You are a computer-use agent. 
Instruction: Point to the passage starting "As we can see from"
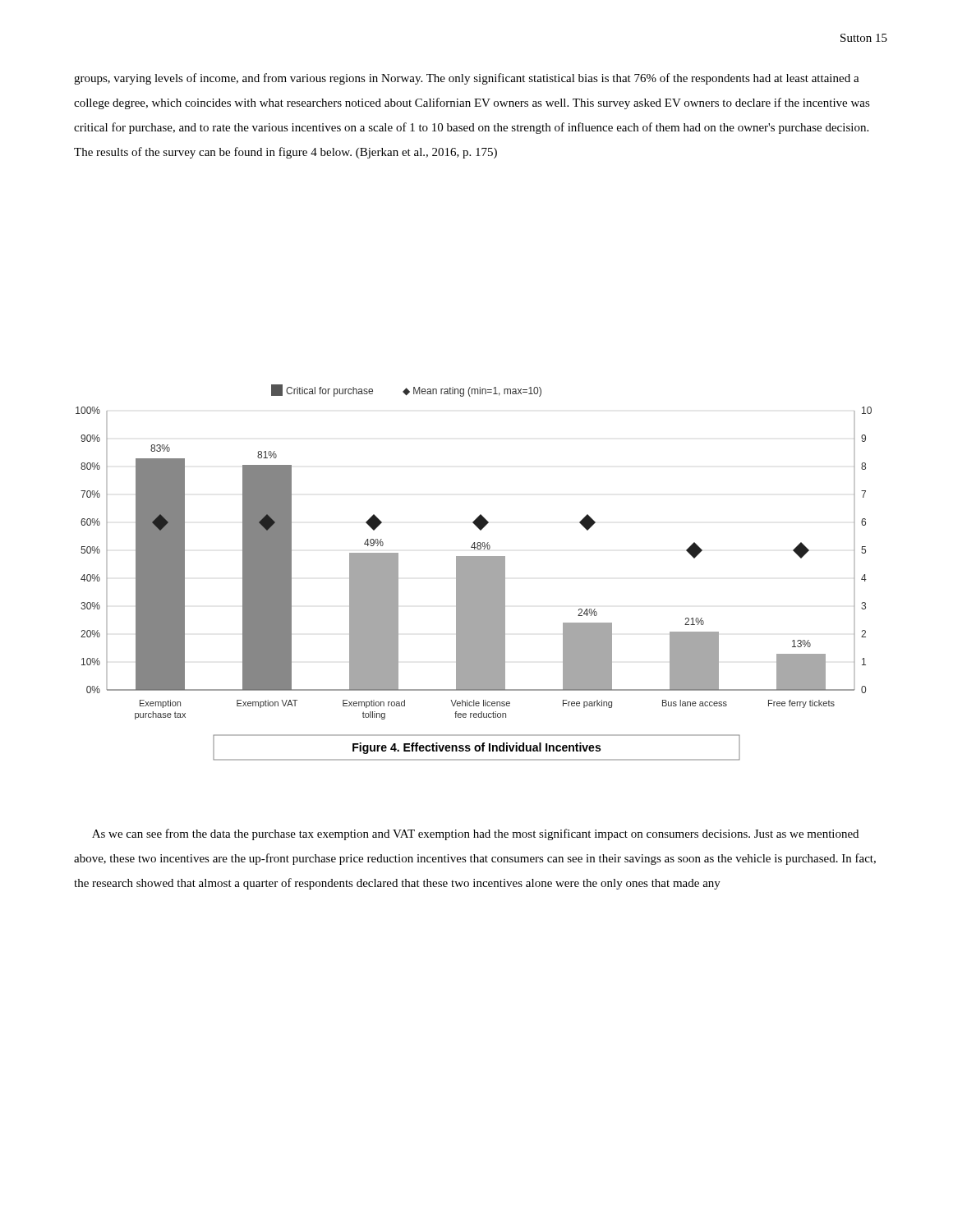475,858
